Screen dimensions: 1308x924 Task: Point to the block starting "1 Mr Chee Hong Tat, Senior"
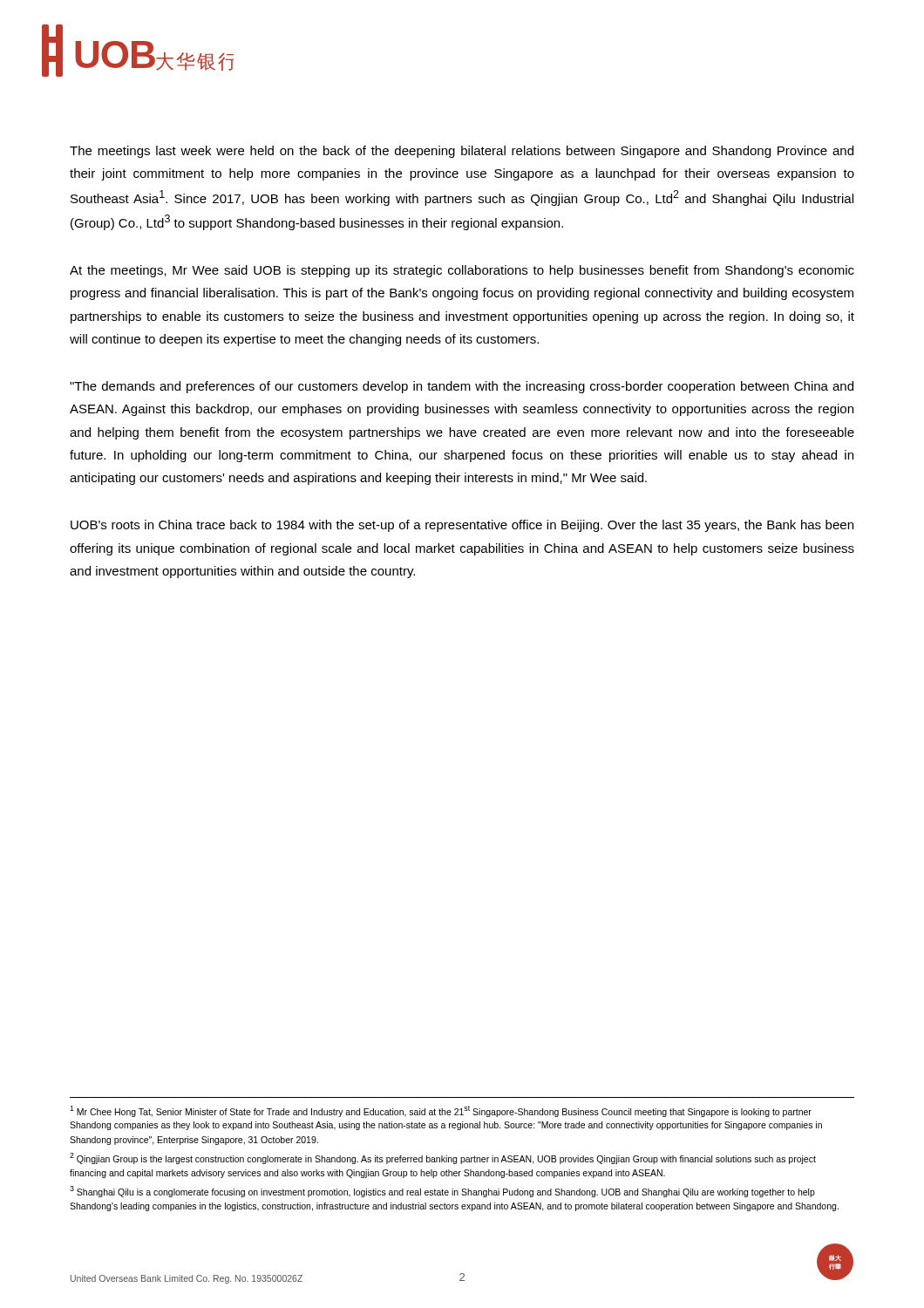446,1124
